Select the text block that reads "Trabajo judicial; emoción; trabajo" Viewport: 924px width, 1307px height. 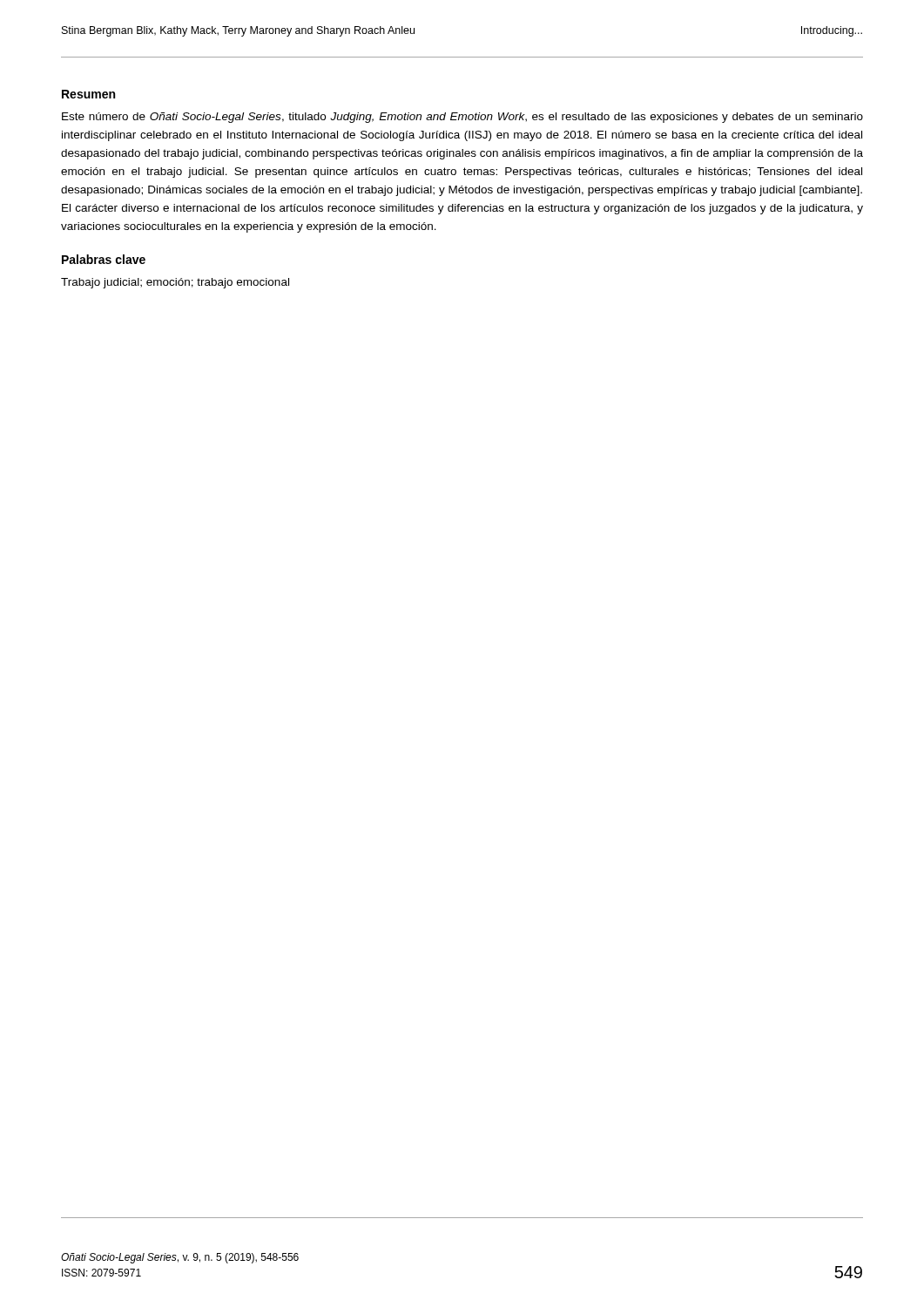[175, 282]
